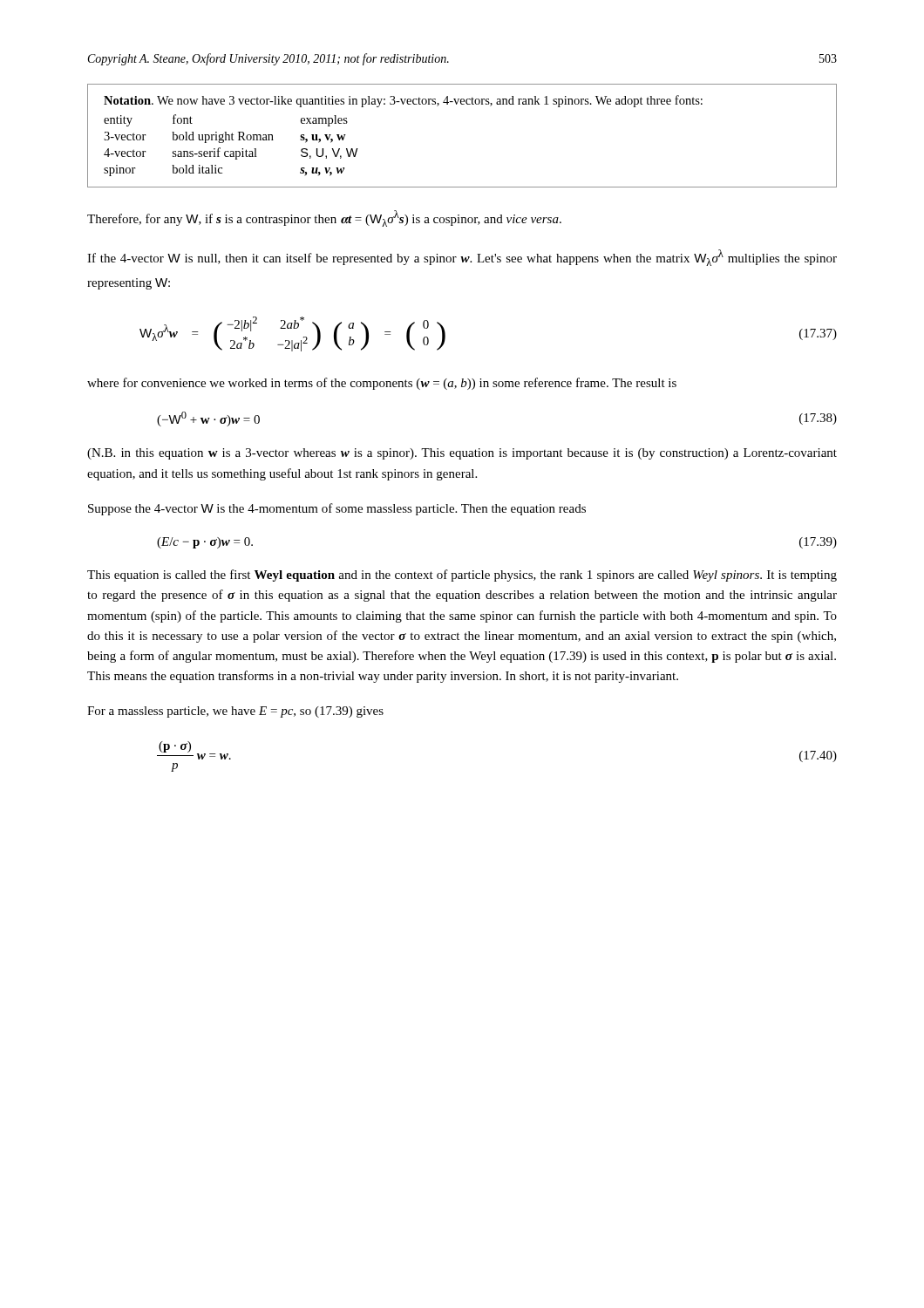The width and height of the screenshot is (924, 1308).
Task: Point to the block beginning "Therefore, for any W, if s is"
Action: click(x=325, y=219)
